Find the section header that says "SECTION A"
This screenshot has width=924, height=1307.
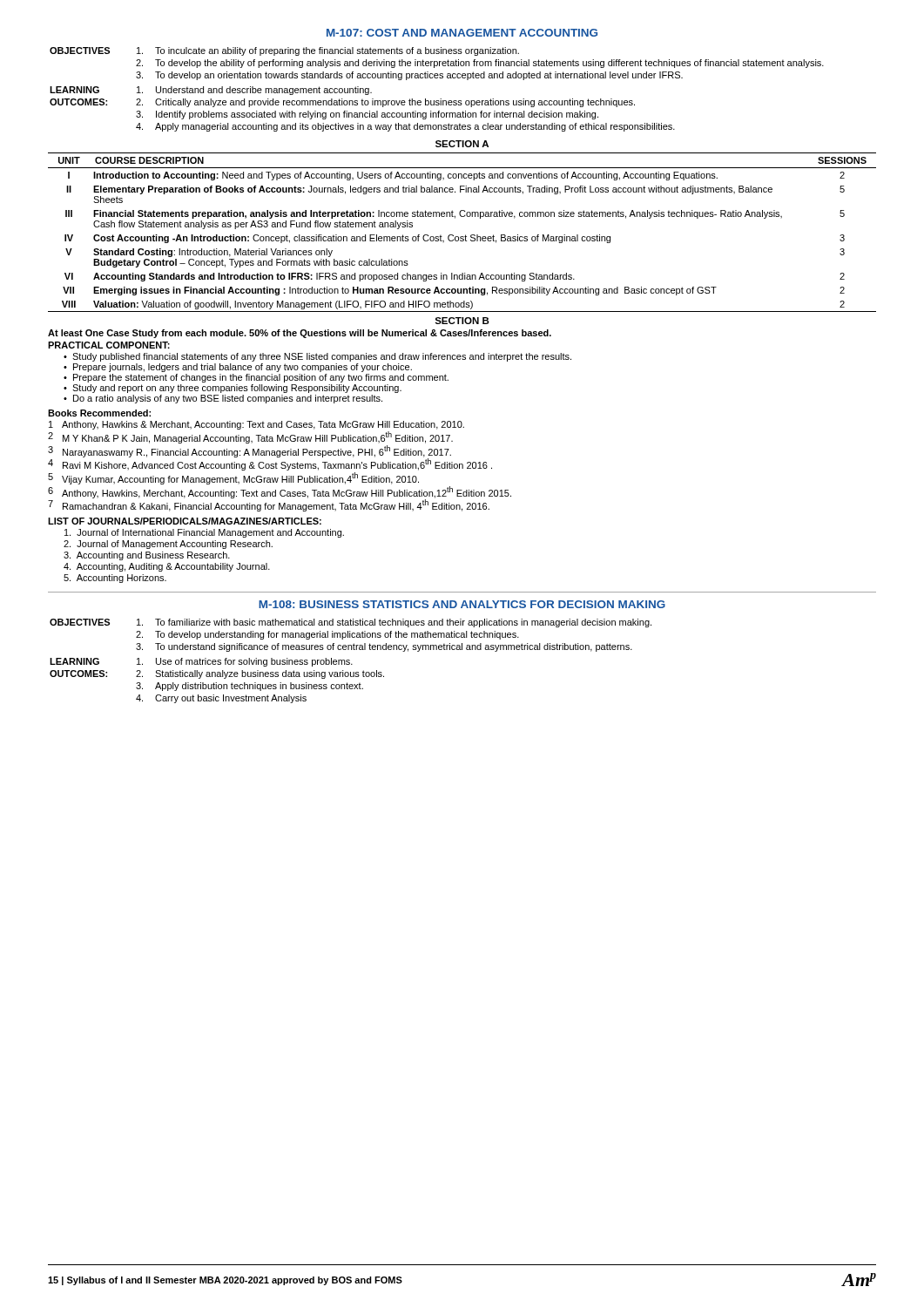click(462, 144)
